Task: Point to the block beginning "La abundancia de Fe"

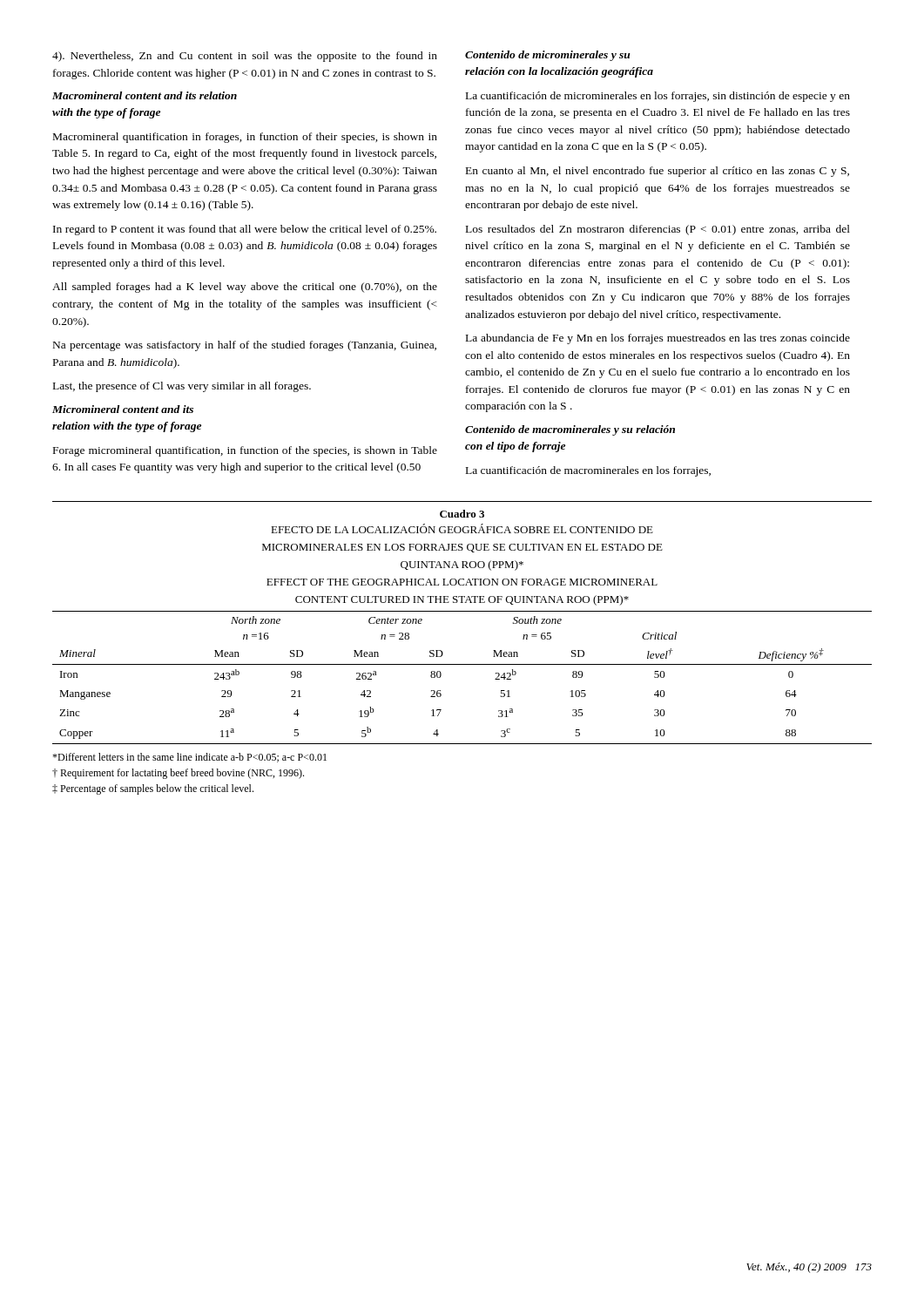Action: pos(658,372)
